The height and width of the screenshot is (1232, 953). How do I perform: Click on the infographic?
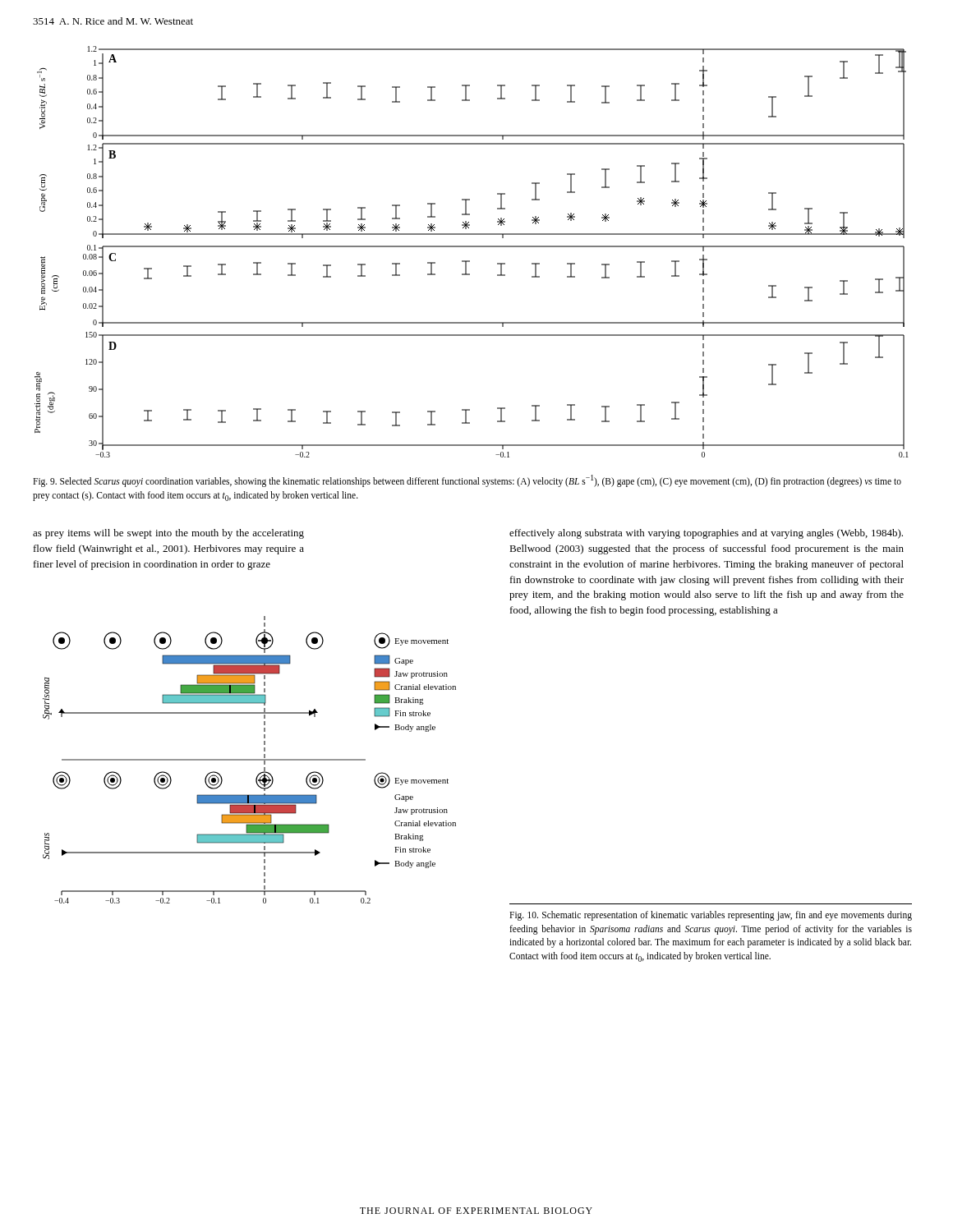tap(263, 752)
